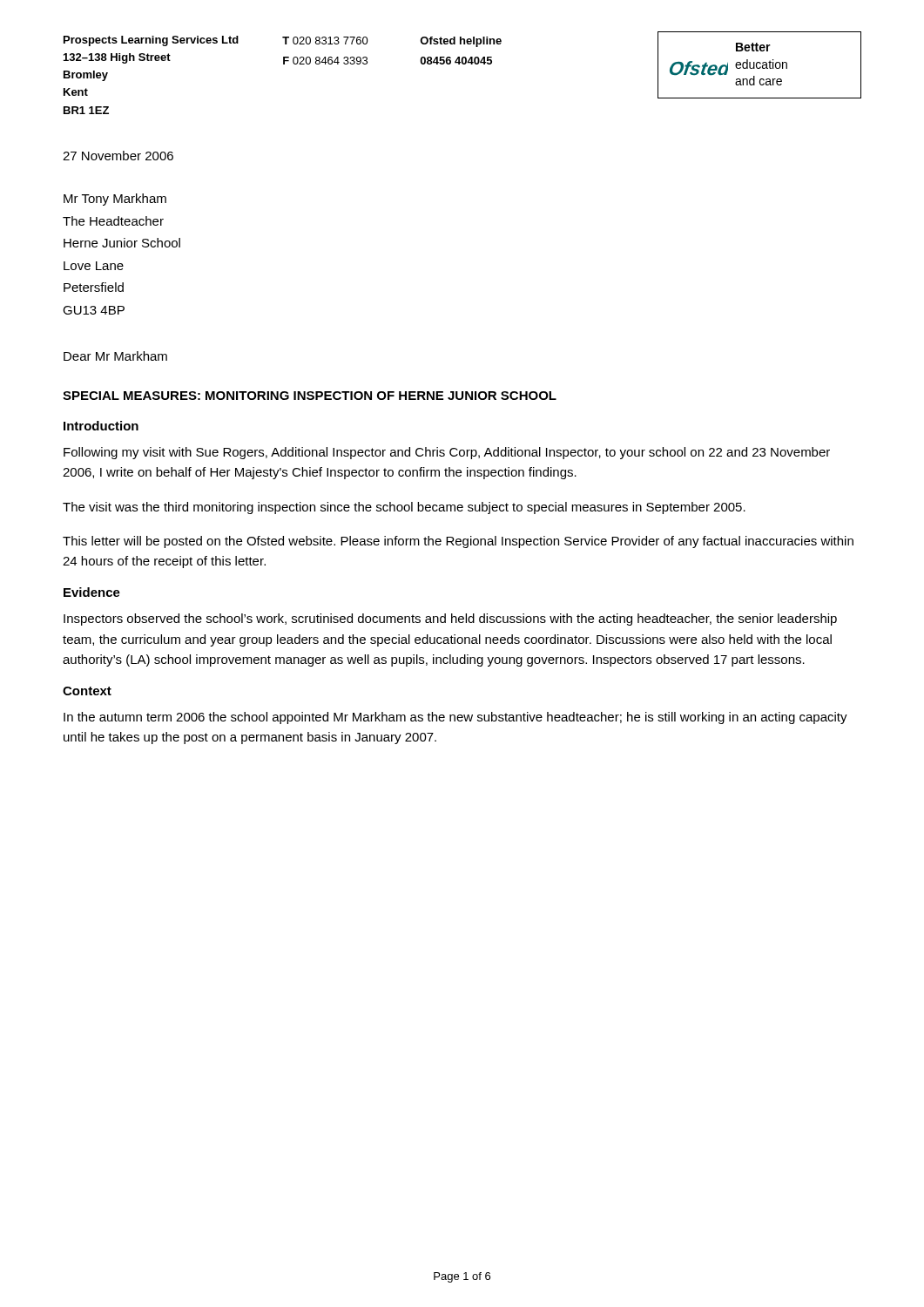Click where it says "27 November 2006"
The width and height of the screenshot is (924, 1307).
tap(118, 156)
